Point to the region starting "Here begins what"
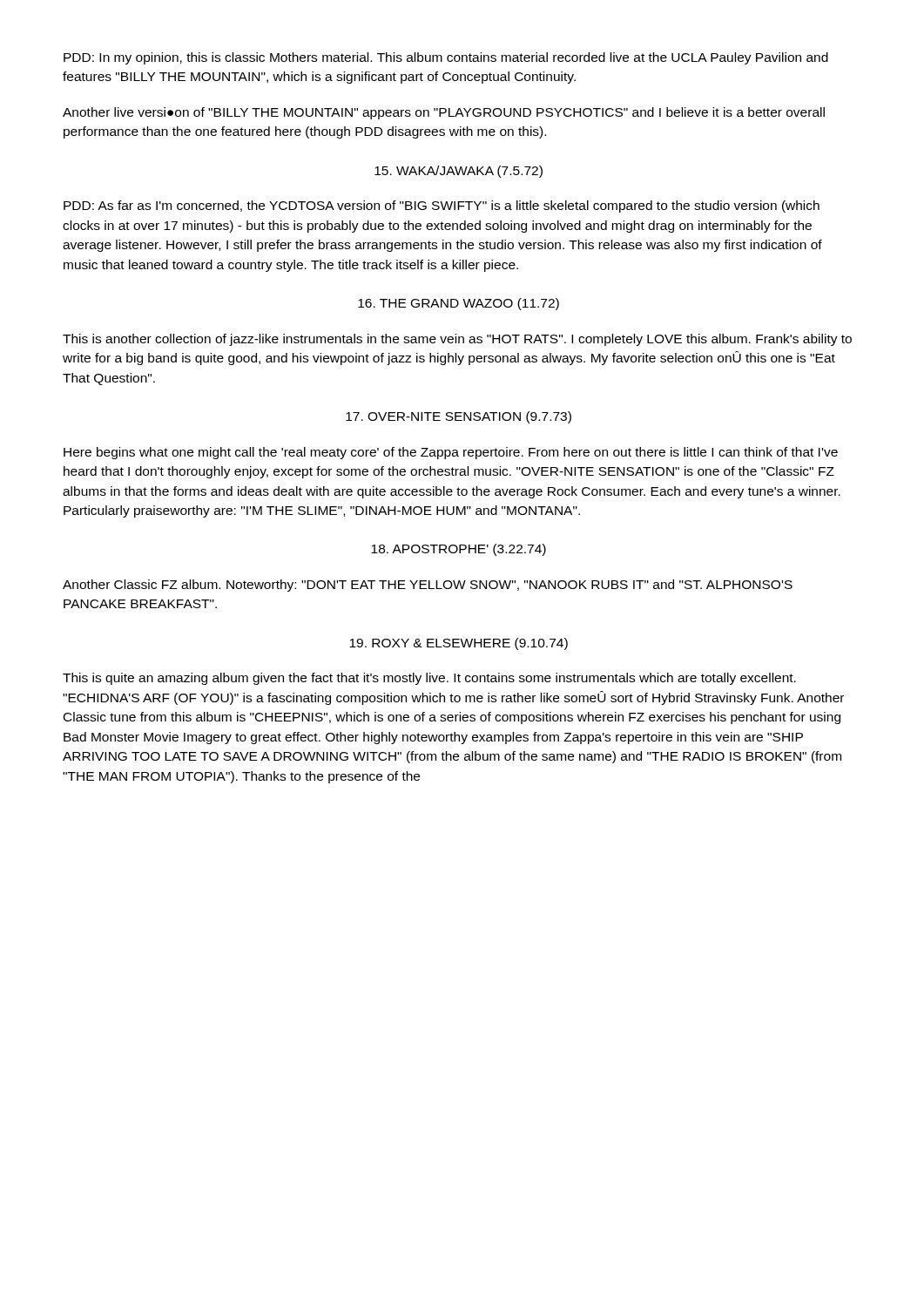Viewport: 924px width, 1307px height. 452,481
